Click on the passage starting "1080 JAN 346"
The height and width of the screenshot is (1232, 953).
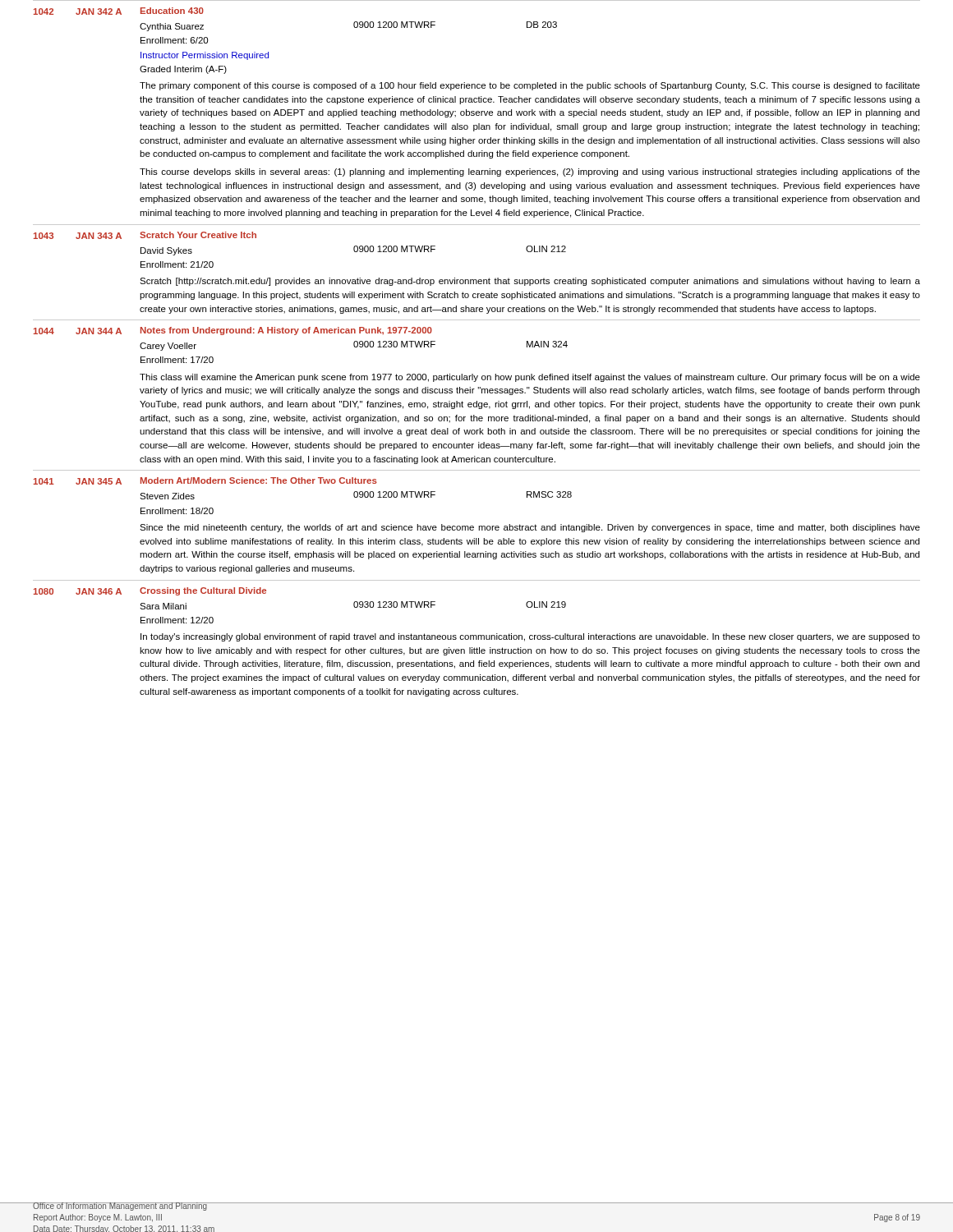coord(476,591)
